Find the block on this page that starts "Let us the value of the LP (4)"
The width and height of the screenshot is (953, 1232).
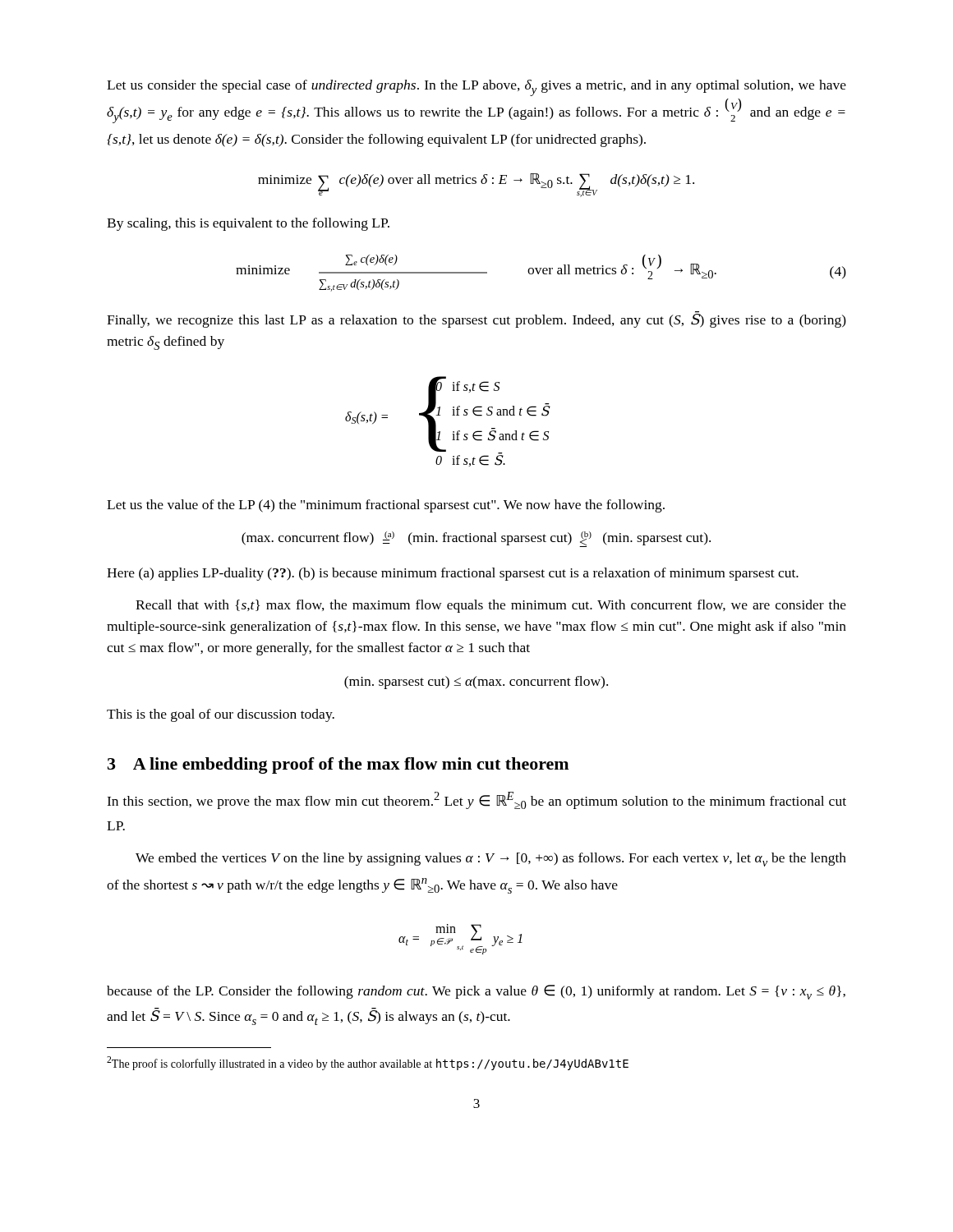386,504
